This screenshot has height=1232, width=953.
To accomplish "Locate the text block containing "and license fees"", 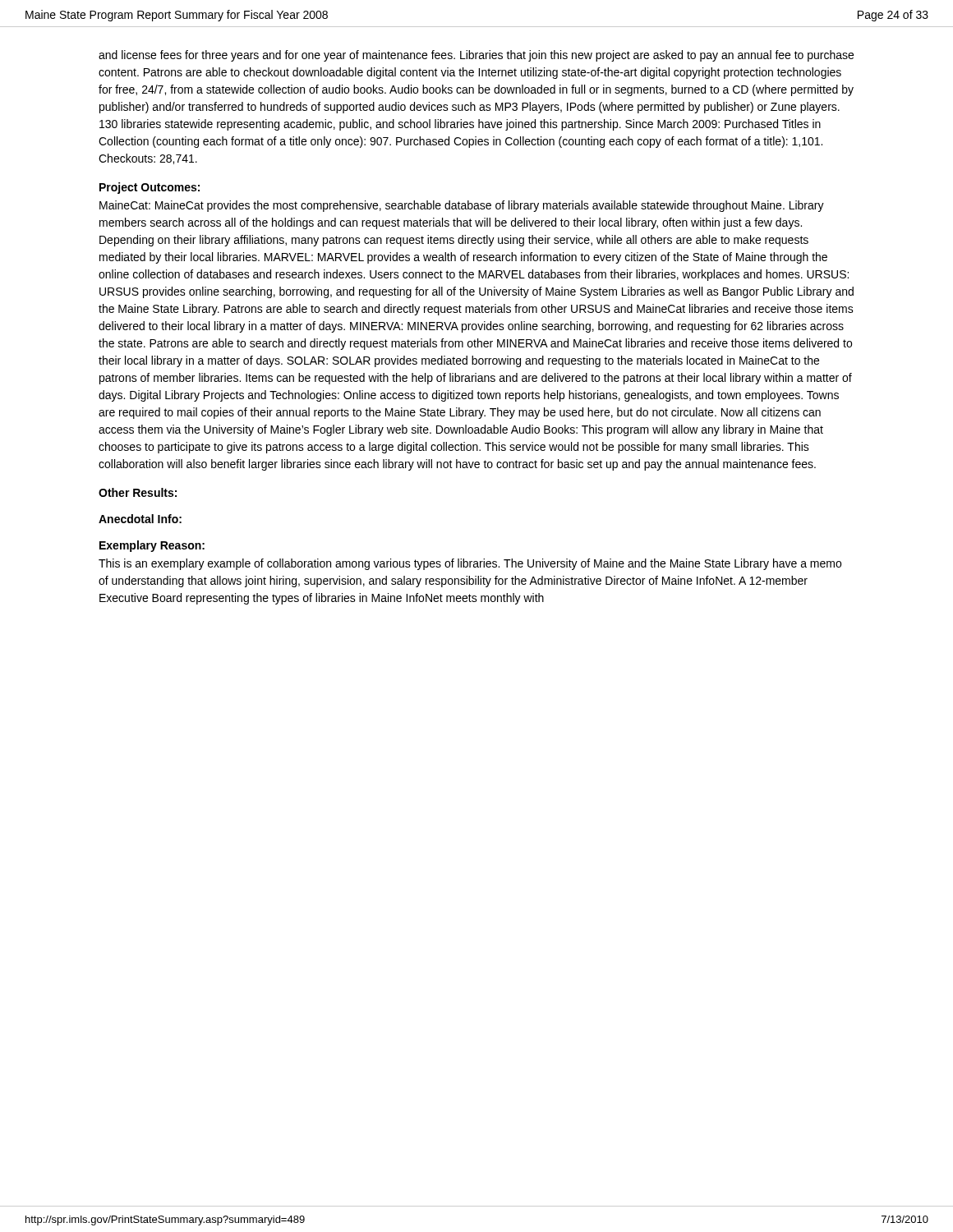I will pyautogui.click(x=476, y=107).
